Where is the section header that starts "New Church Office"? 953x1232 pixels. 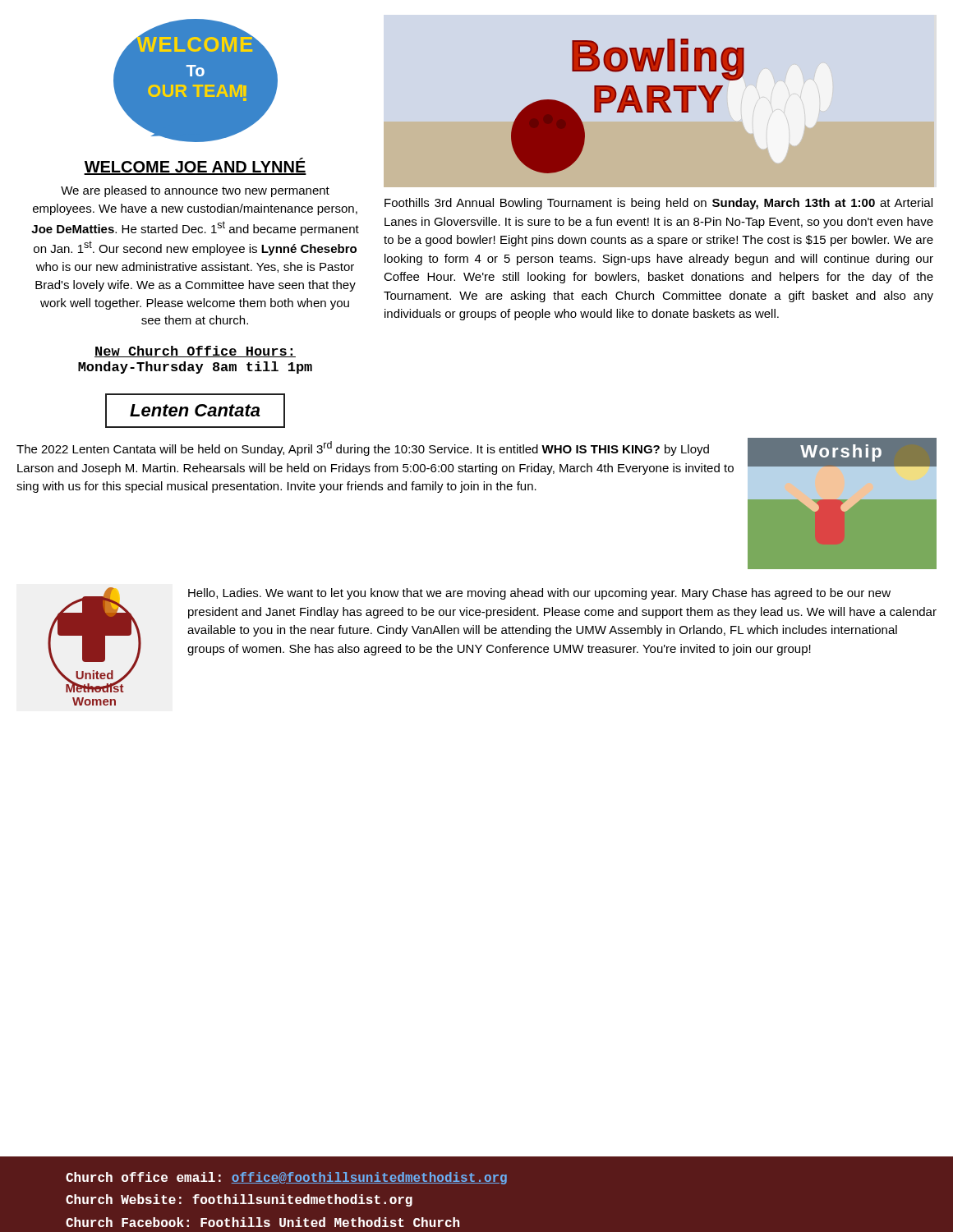[x=195, y=360]
